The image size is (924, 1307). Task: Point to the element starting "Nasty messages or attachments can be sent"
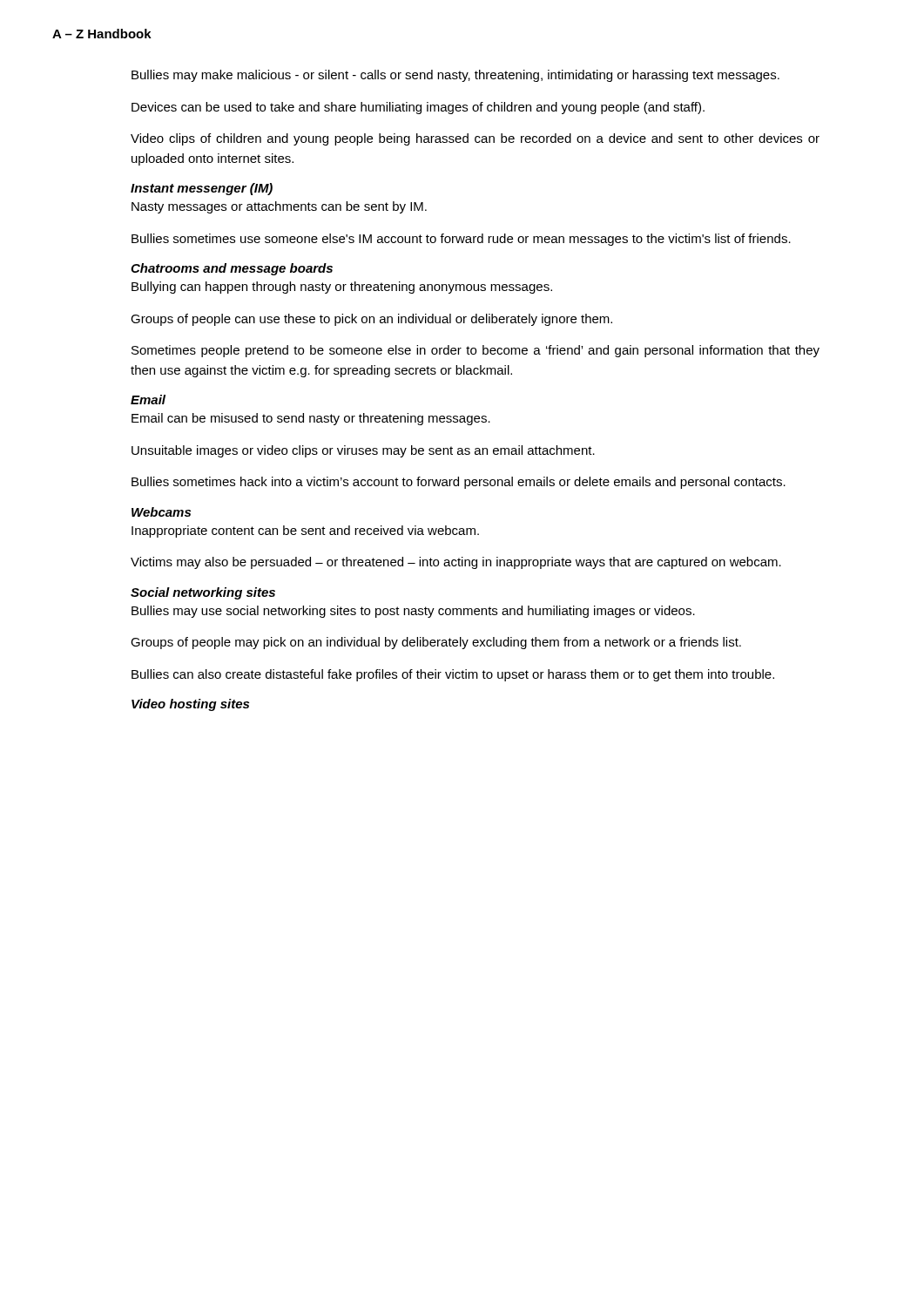tap(279, 206)
